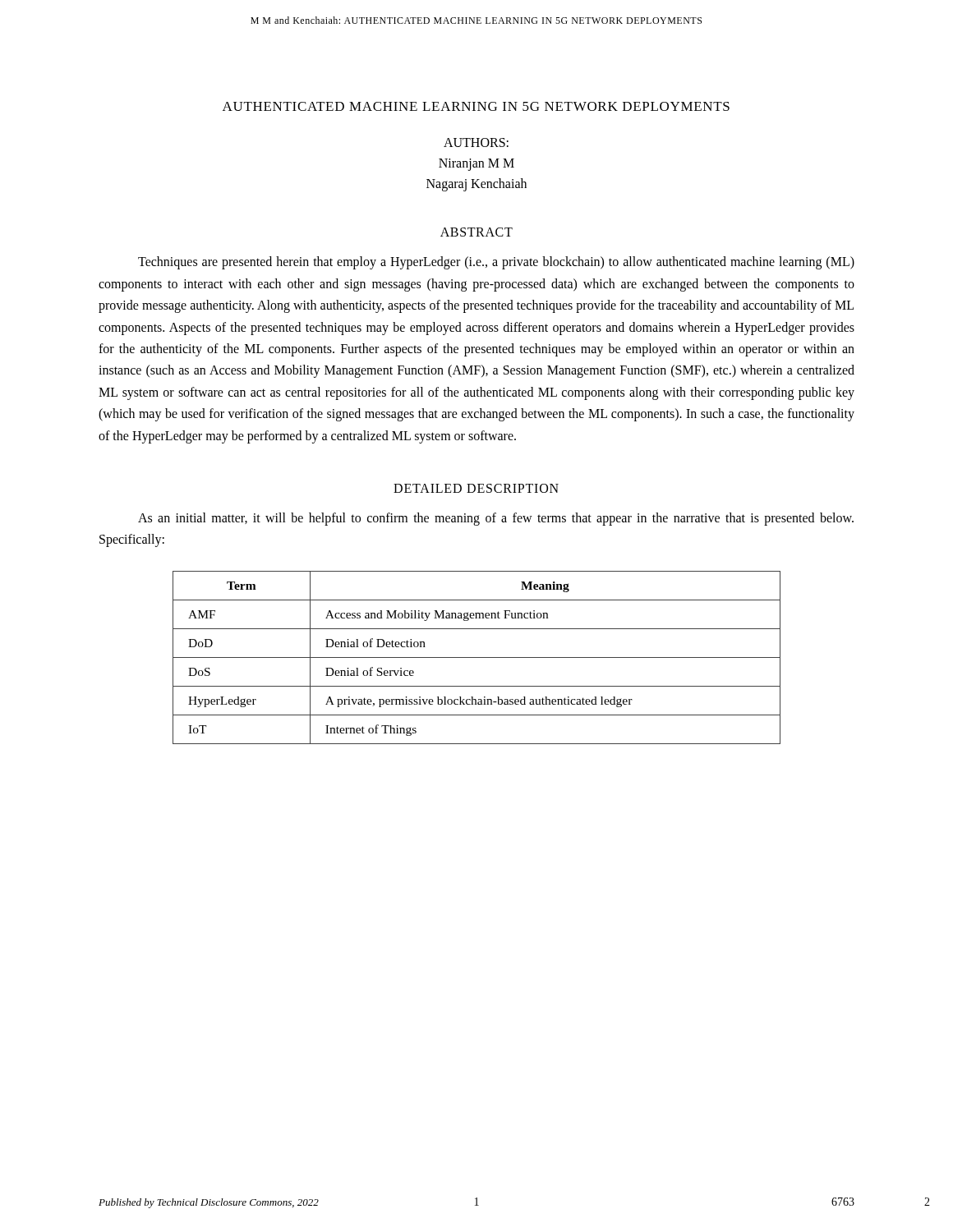
Task: Locate the text block that reads "As an initial"
Action: pos(476,529)
